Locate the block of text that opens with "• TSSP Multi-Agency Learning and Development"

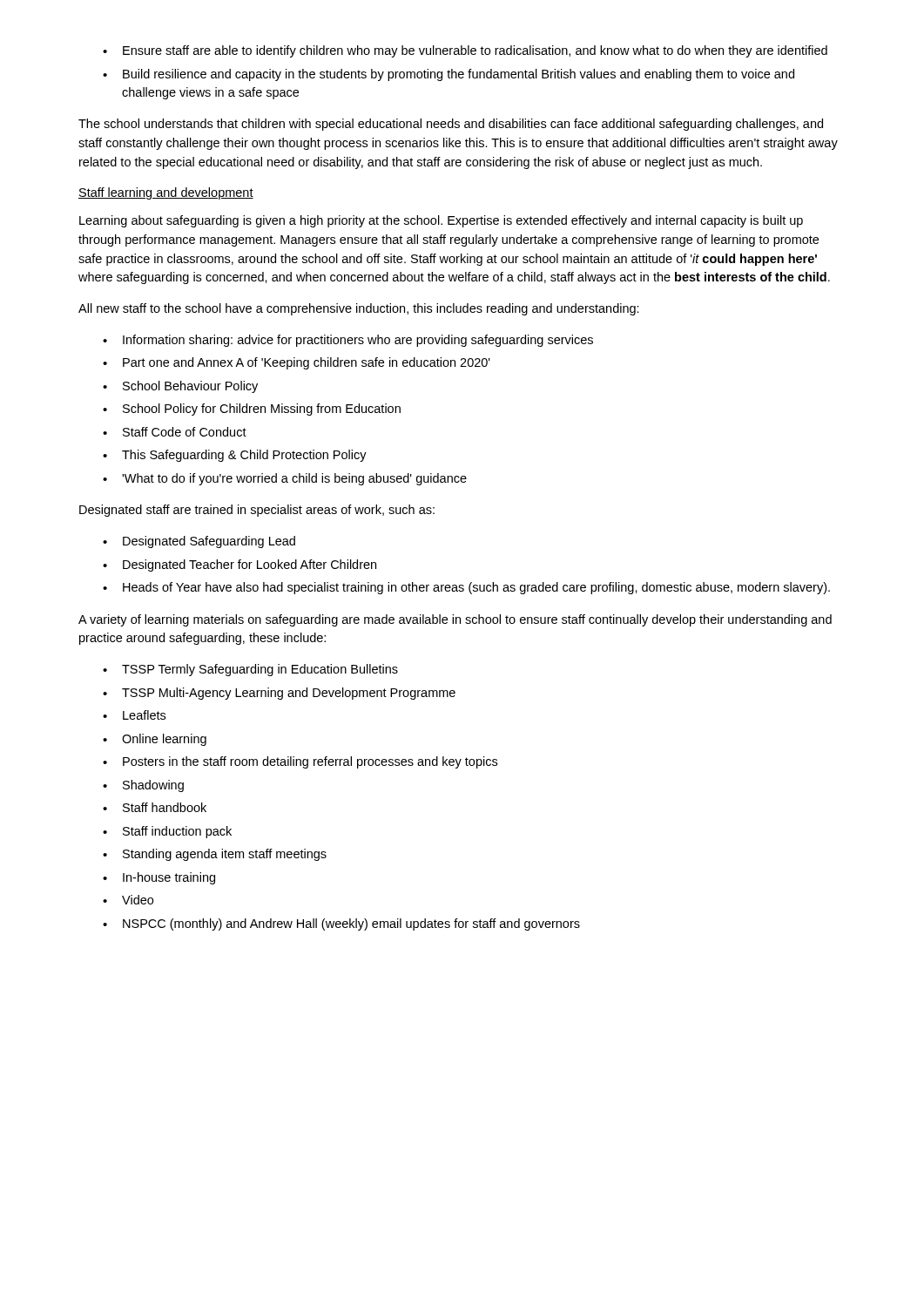point(279,694)
